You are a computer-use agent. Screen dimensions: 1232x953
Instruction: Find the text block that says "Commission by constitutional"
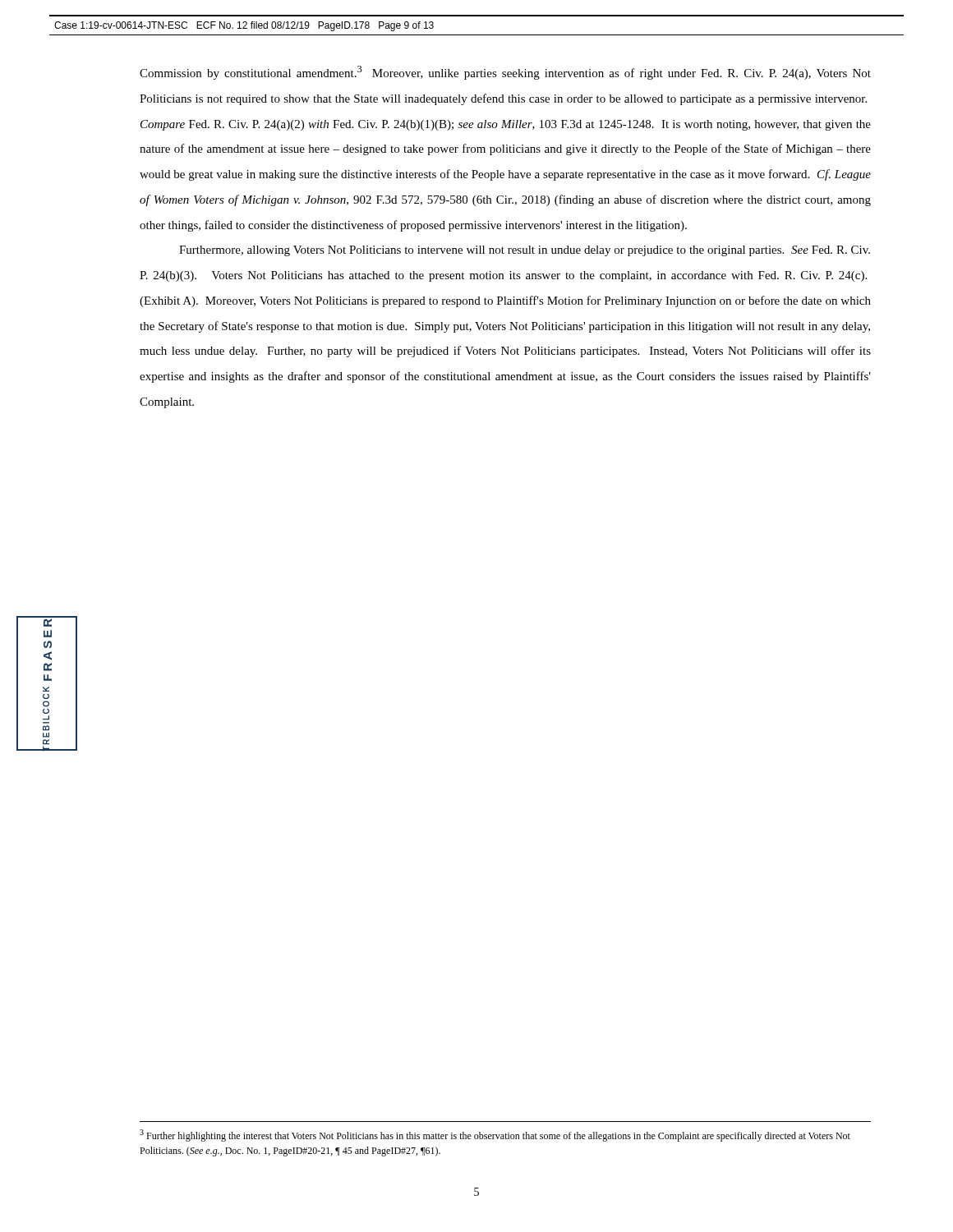505,147
